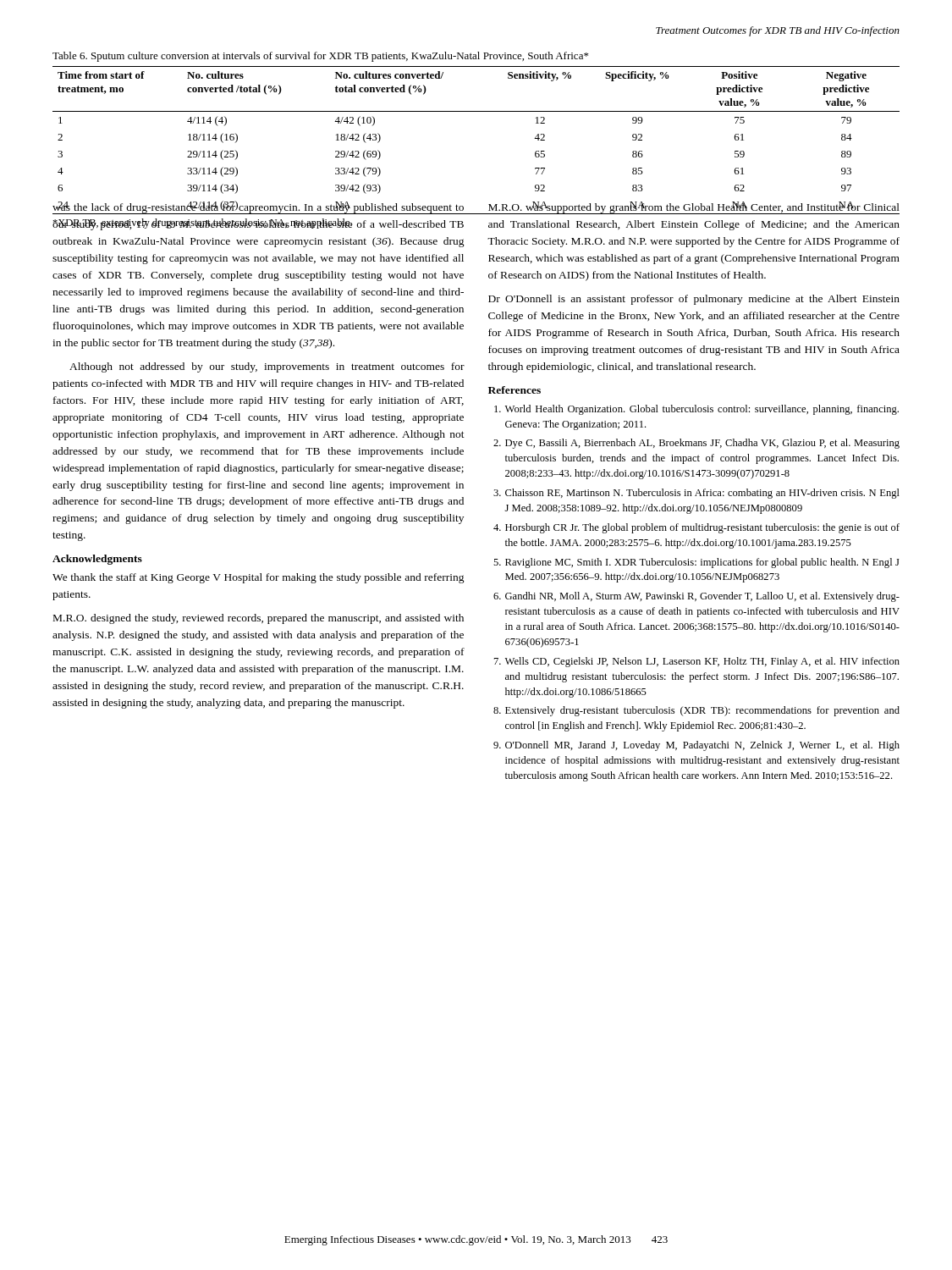Find the text block containing "was the lack of drug-resistance"
The width and height of the screenshot is (952, 1270).
click(x=258, y=371)
